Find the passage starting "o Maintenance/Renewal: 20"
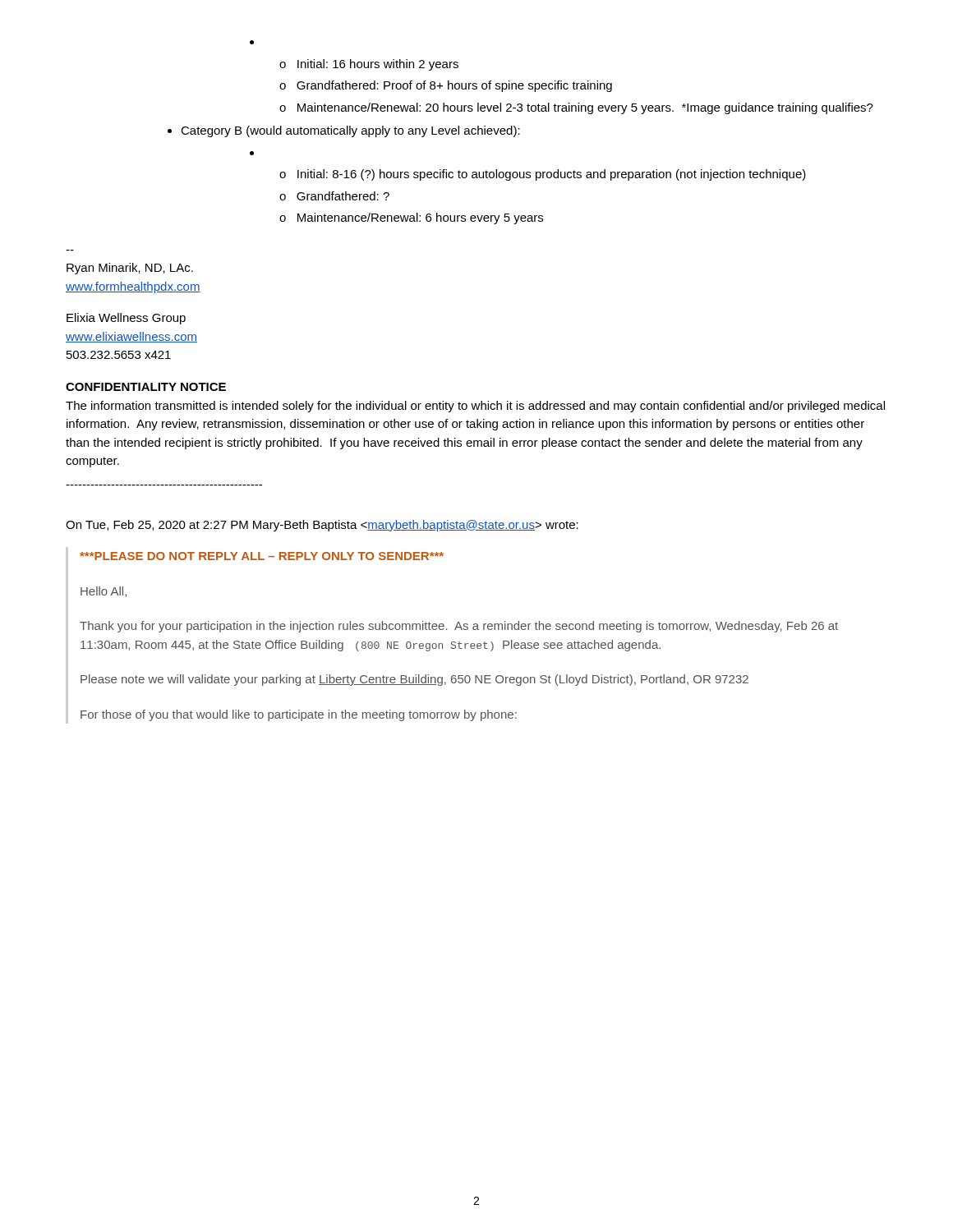This screenshot has height=1232, width=953. 567,107
